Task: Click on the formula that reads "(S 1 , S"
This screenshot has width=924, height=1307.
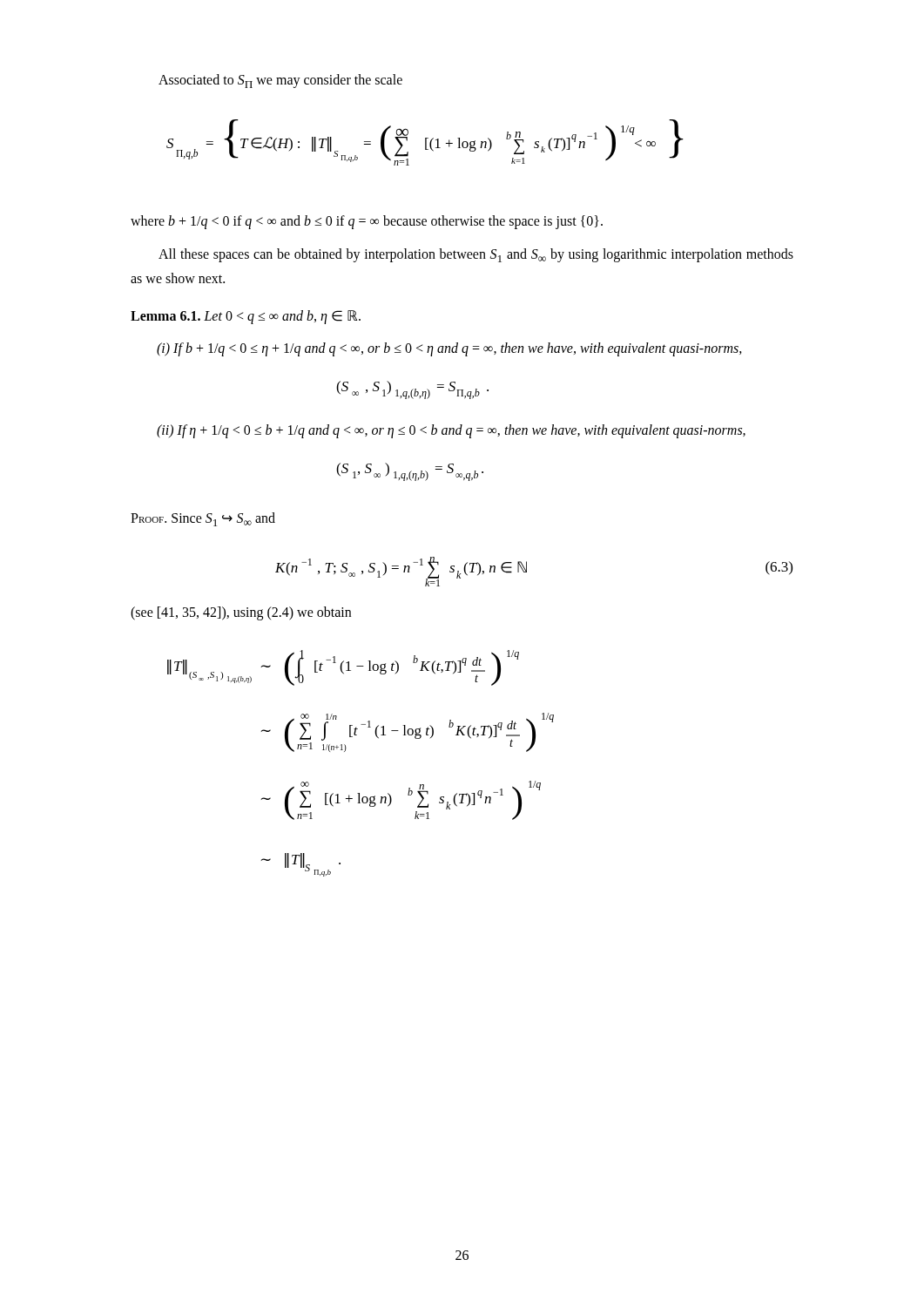Action: coord(475,468)
